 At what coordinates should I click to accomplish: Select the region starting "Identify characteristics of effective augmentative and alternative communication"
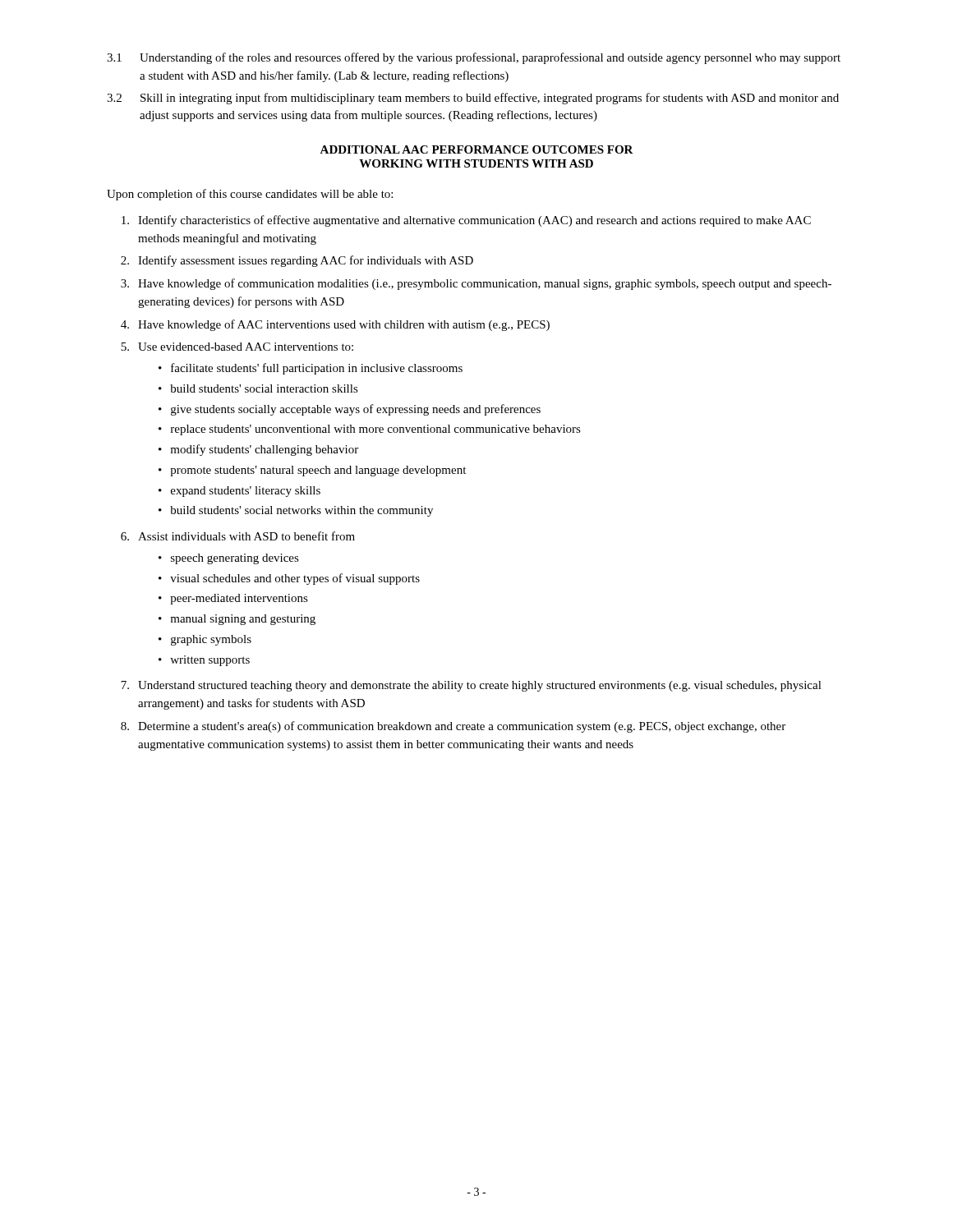click(476, 230)
